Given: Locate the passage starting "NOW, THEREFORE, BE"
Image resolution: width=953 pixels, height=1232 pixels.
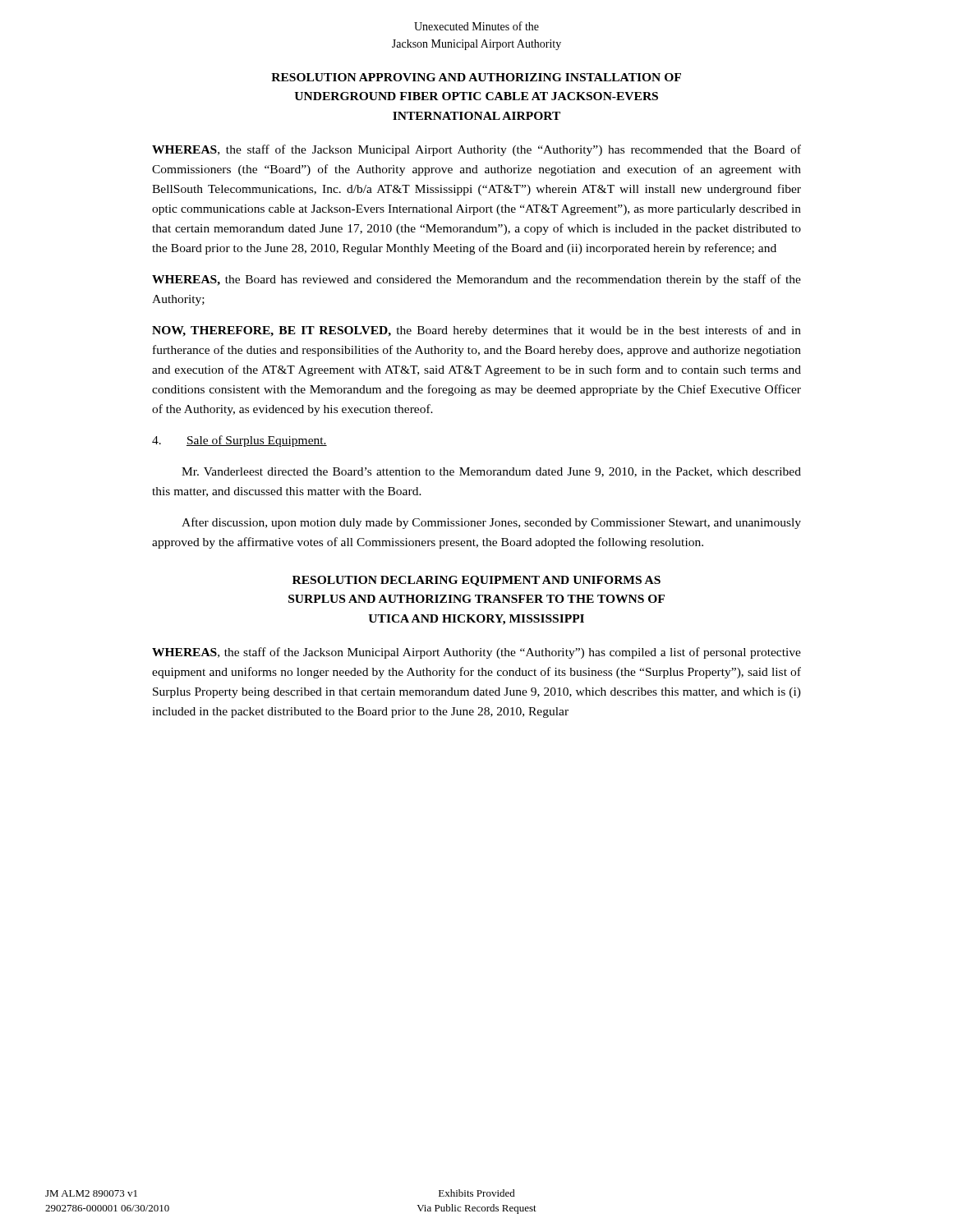Looking at the screenshot, I should (476, 369).
